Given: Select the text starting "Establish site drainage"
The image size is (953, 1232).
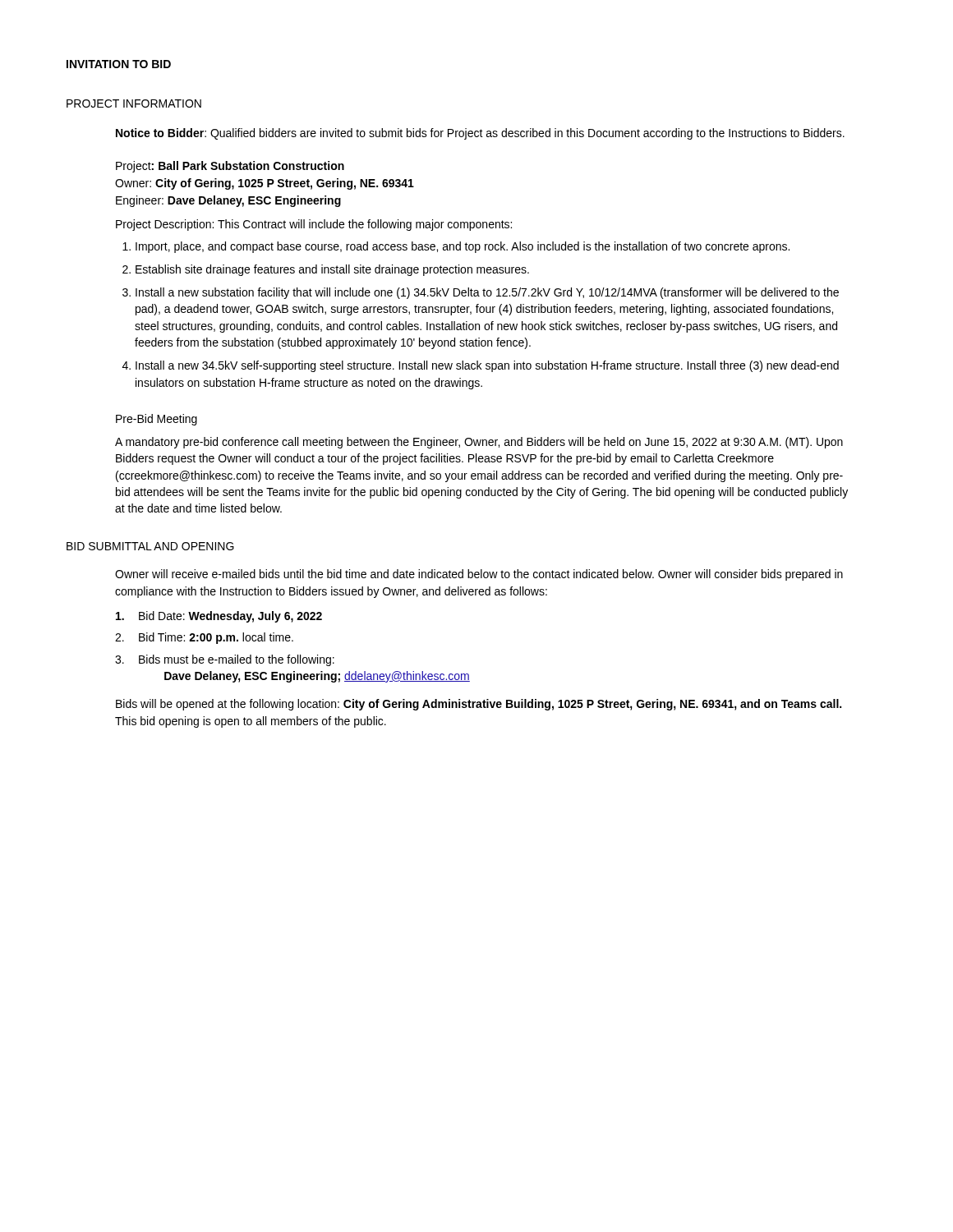Looking at the screenshot, I should click(332, 269).
